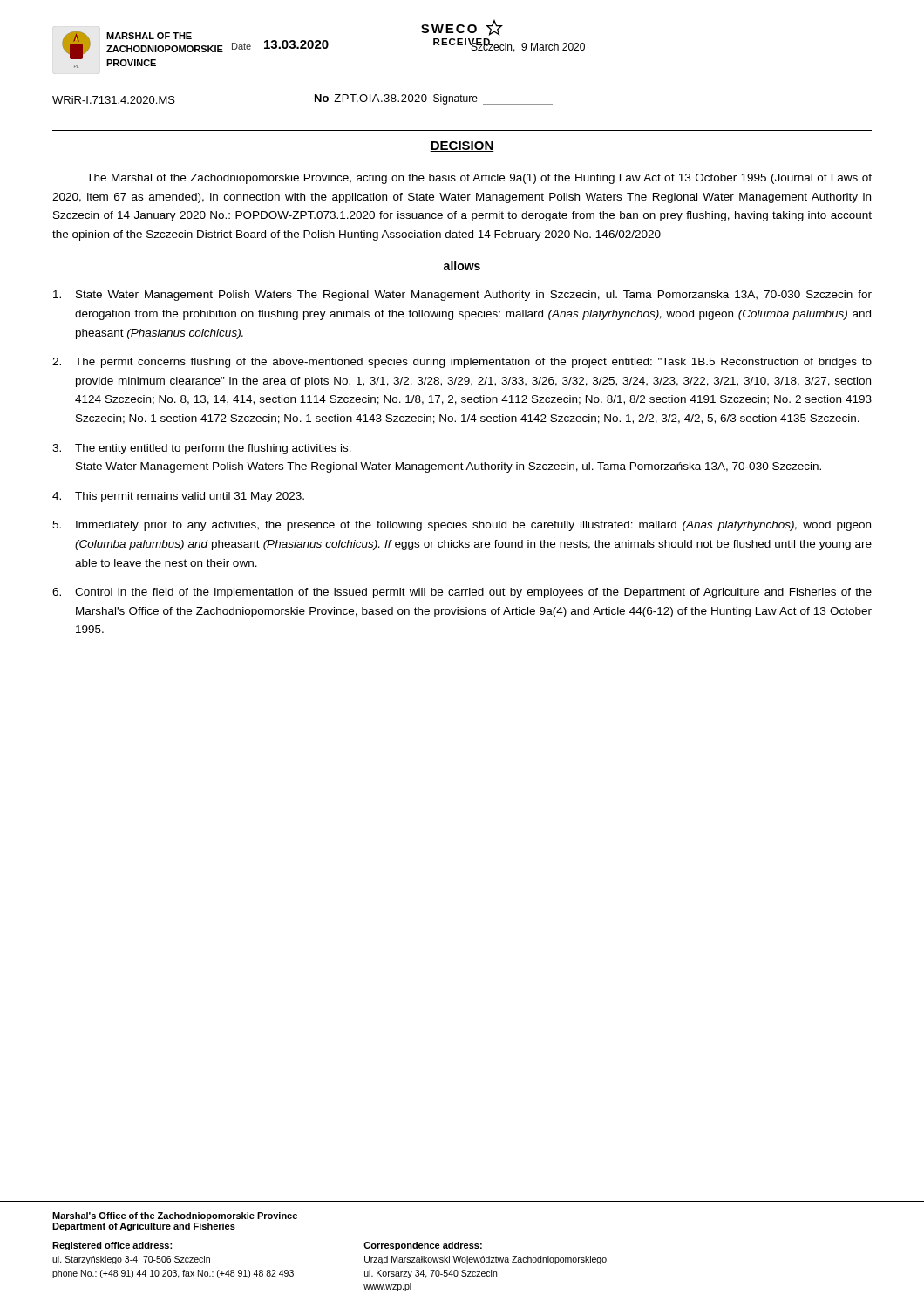Screen dimensions: 1308x924
Task: Locate the text starting "5. Immediately prior to"
Action: [462, 544]
